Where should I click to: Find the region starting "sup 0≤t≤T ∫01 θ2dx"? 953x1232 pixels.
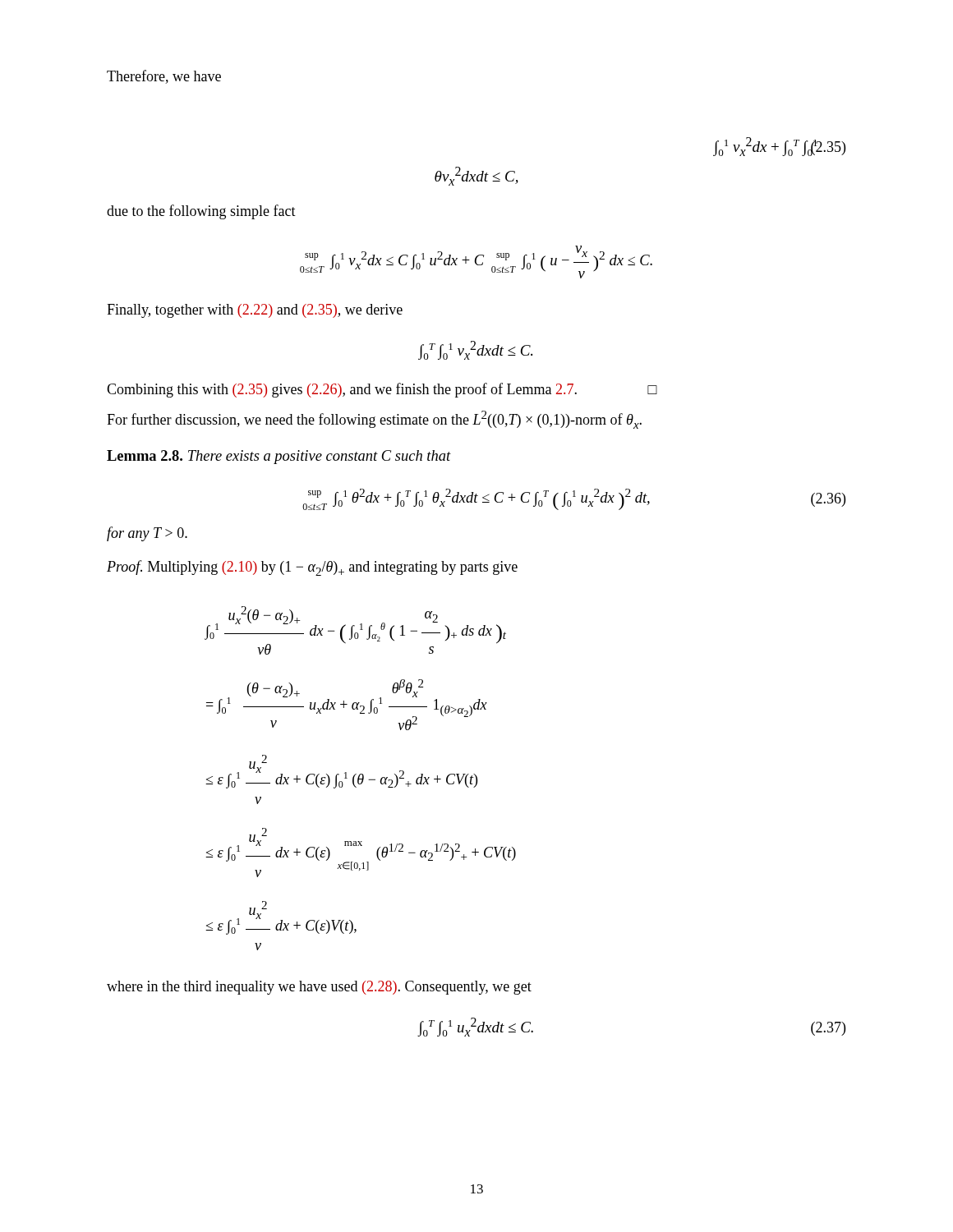click(574, 499)
